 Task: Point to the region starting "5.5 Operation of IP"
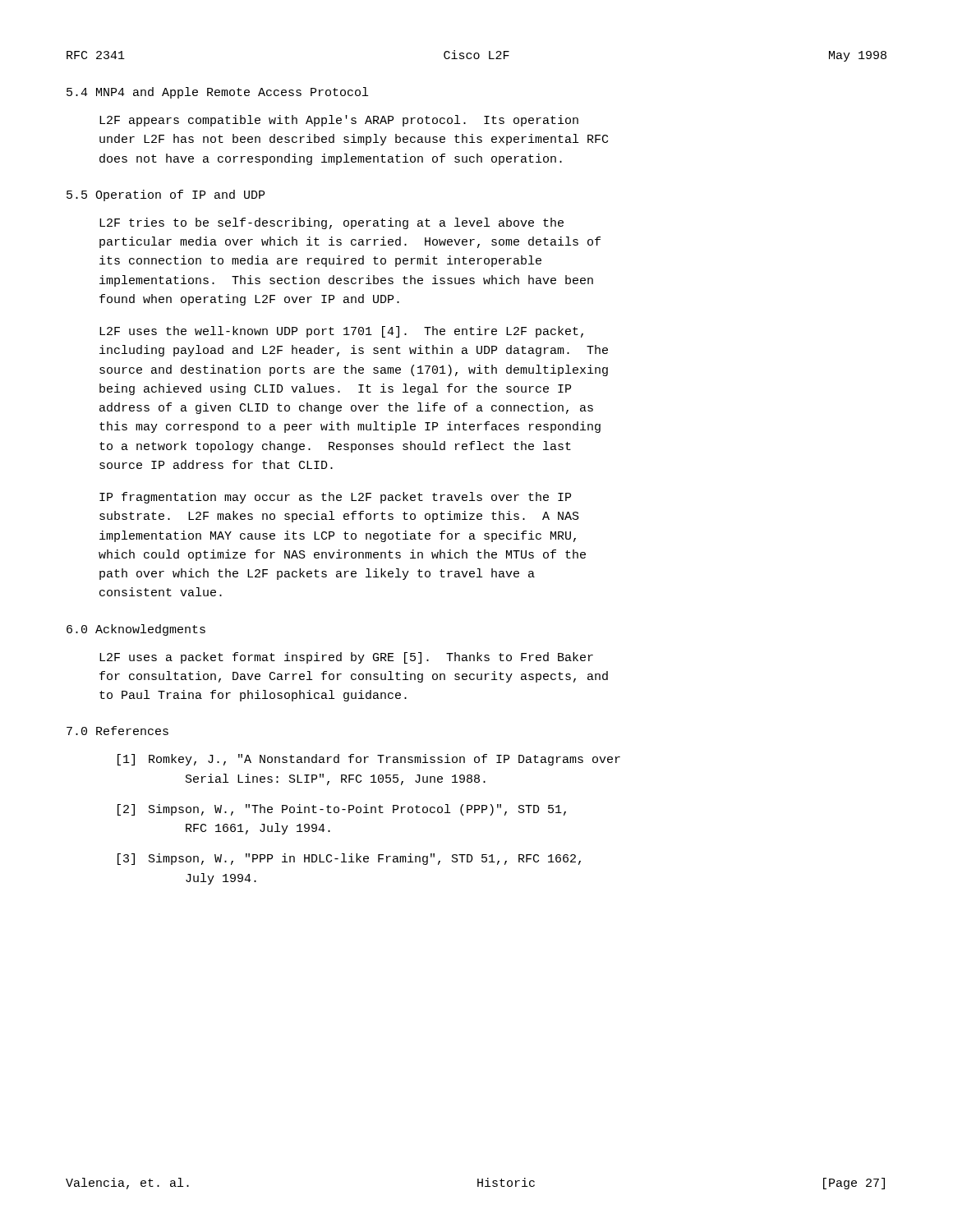166,196
